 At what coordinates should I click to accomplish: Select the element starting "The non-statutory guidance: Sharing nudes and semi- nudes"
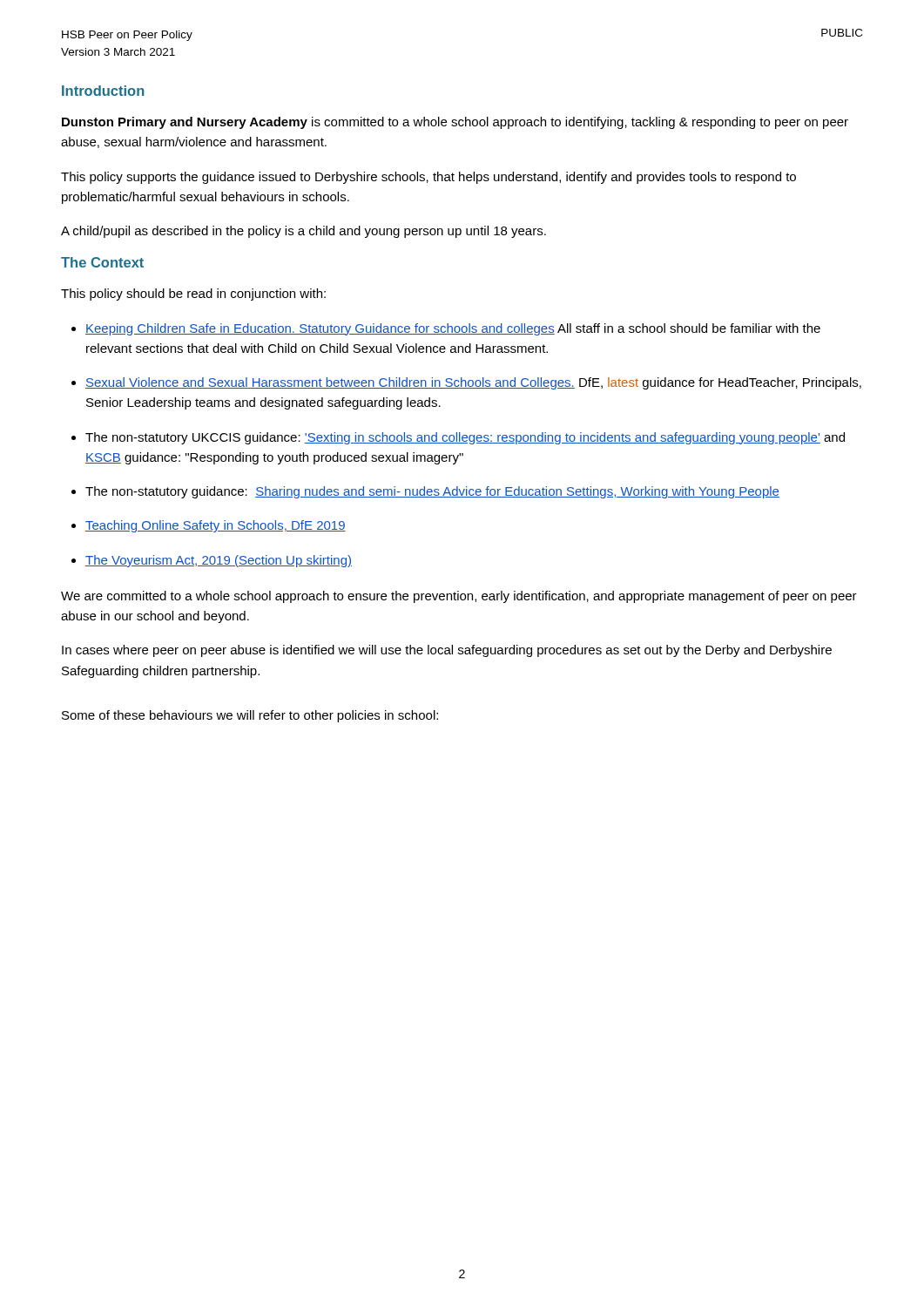pos(432,491)
